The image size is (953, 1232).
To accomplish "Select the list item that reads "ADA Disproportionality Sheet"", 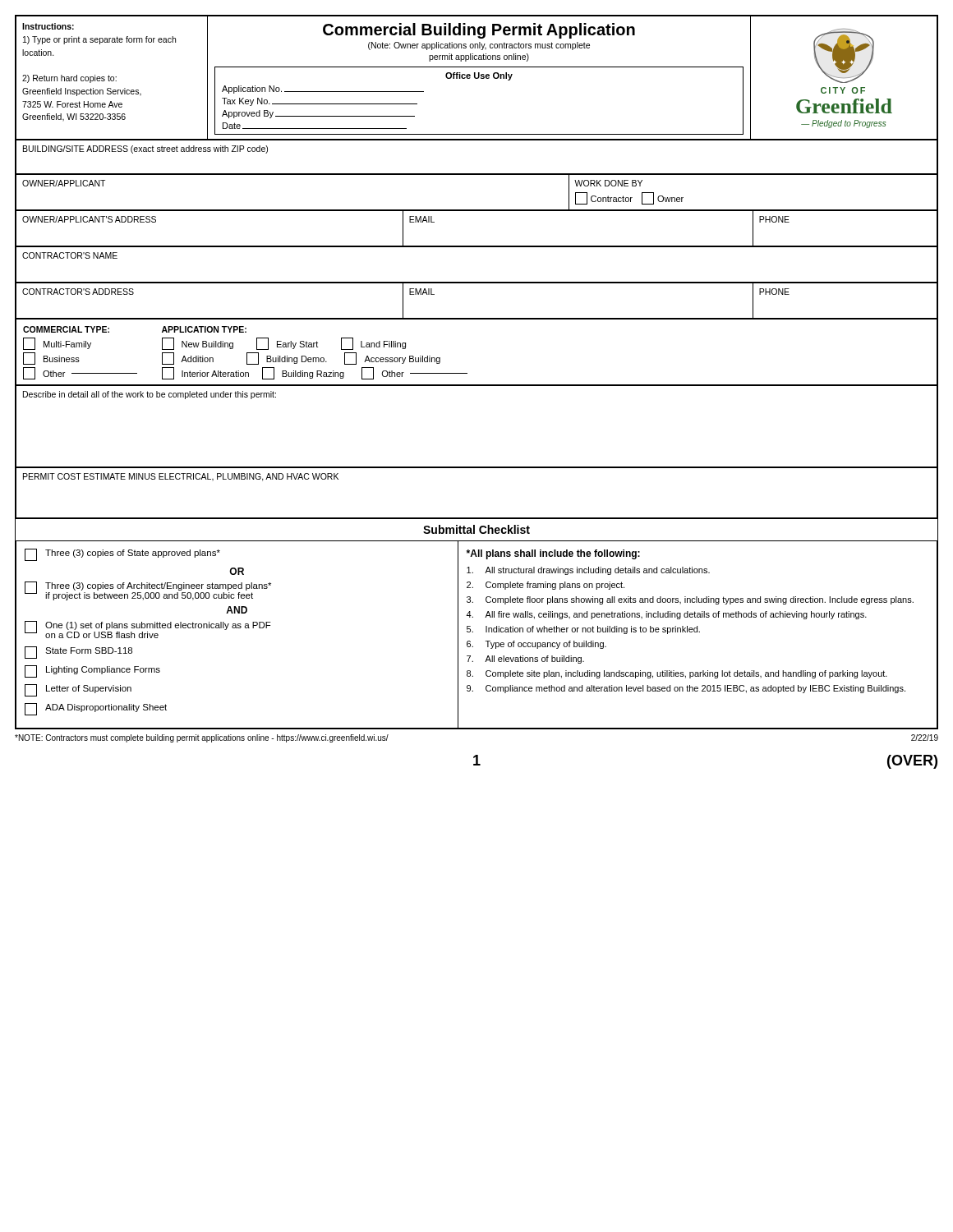I will click(x=96, y=709).
